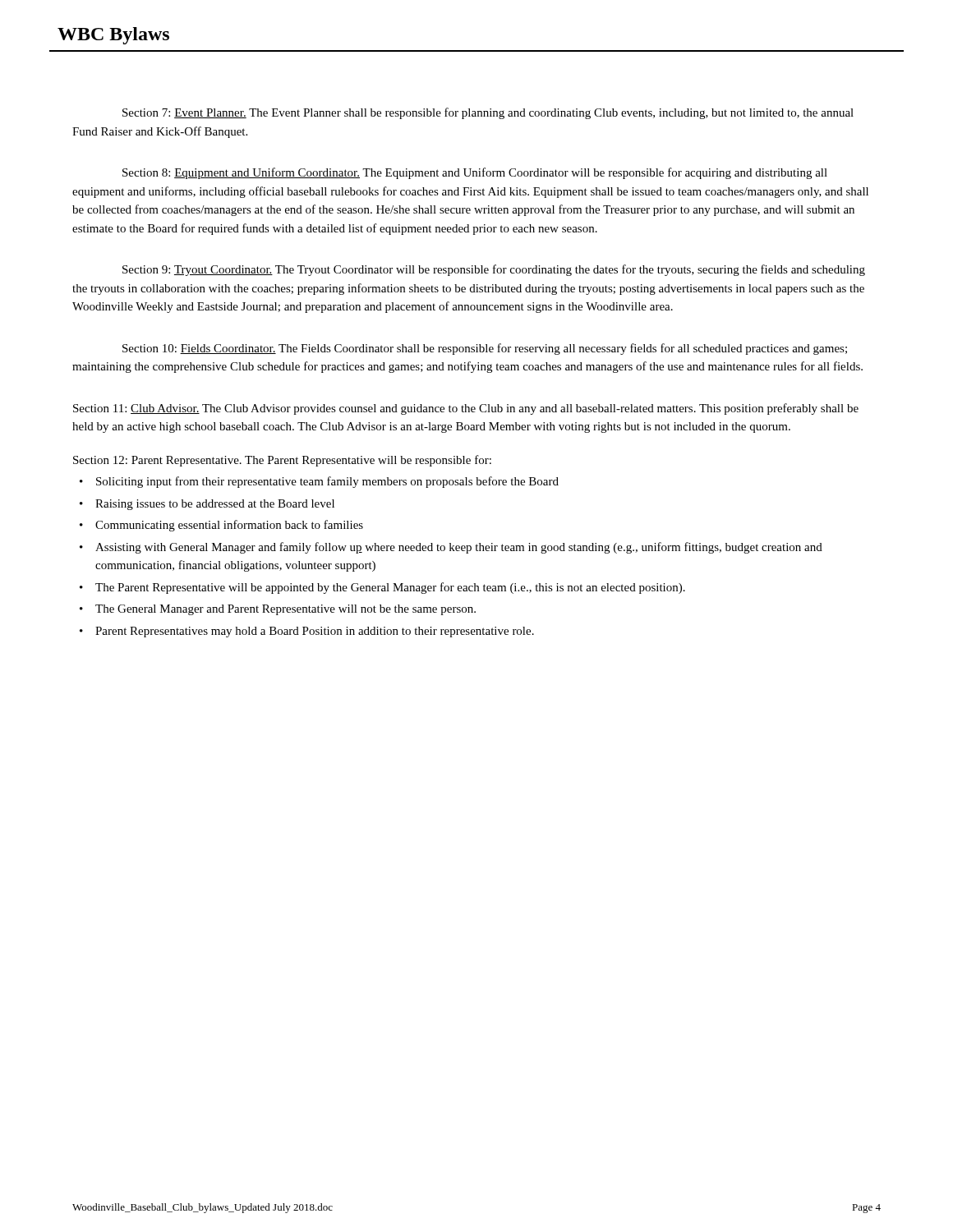
Task: Click on the passage starting "Section 12: Parent Representative. The"
Action: pyautogui.click(x=282, y=460)
